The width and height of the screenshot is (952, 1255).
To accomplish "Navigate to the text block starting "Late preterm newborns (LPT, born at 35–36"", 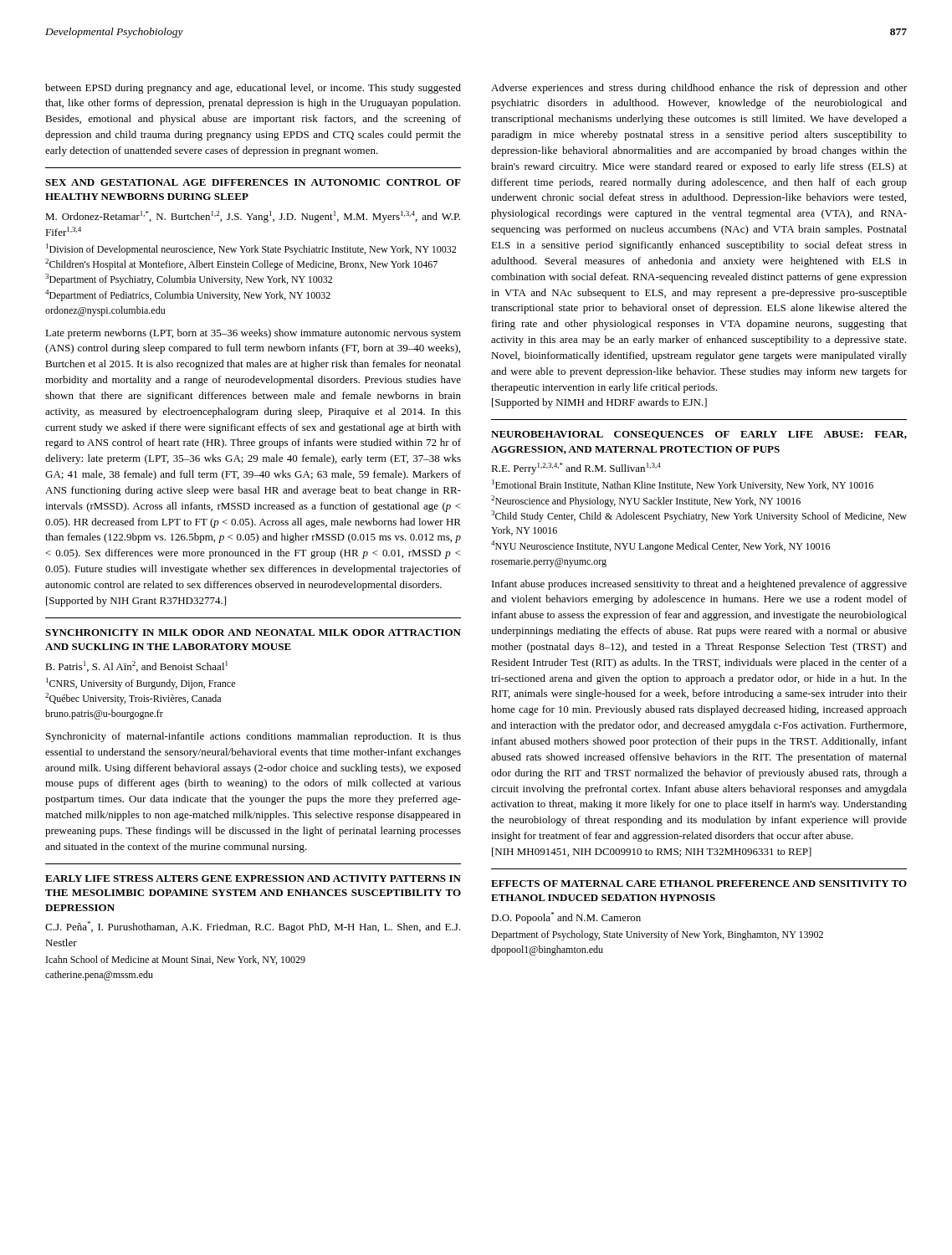I will (253, 467).
